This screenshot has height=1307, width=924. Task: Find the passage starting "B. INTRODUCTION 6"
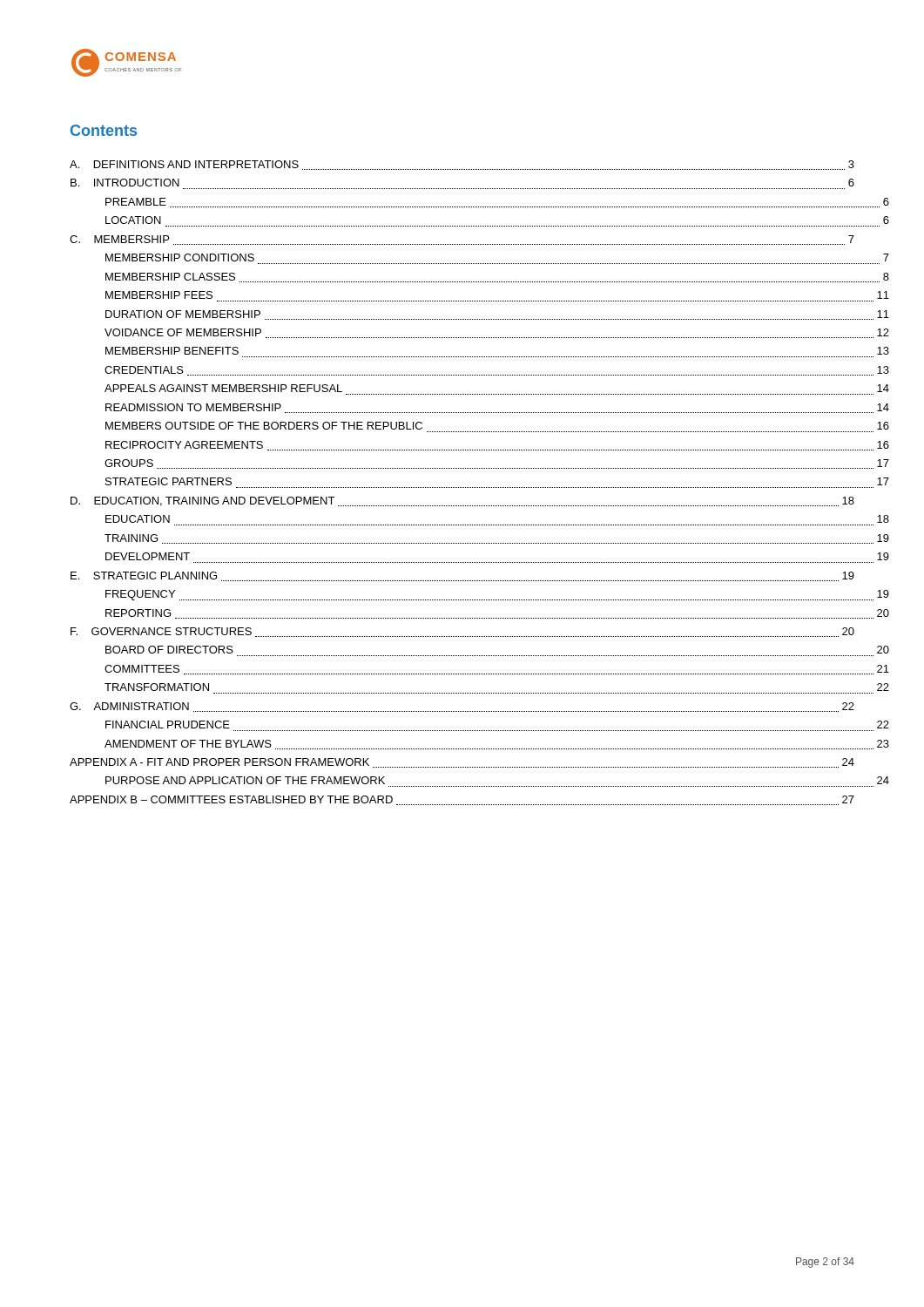click(462, 183)
